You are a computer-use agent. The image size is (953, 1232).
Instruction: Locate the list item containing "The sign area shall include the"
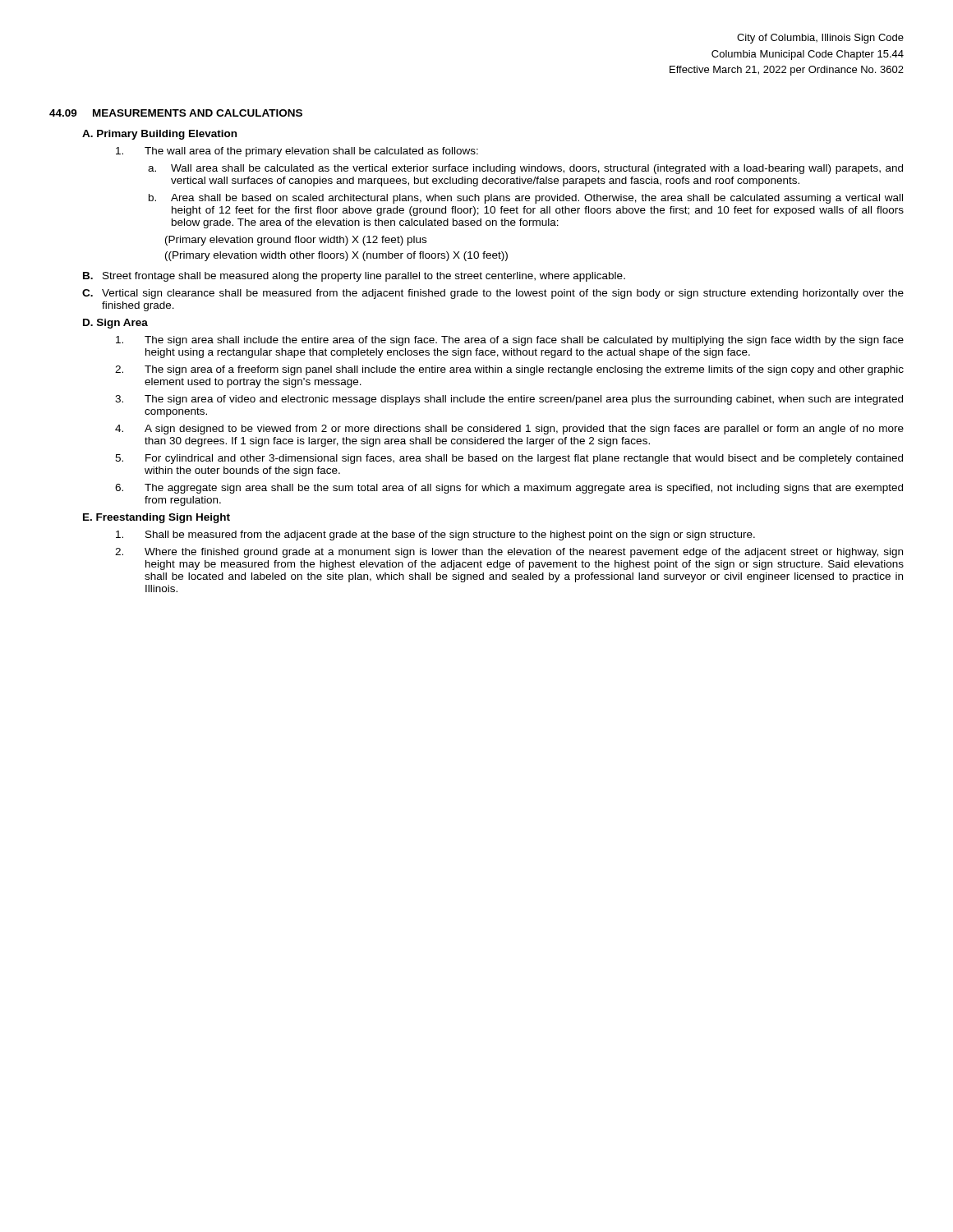(x=509, y=346)
